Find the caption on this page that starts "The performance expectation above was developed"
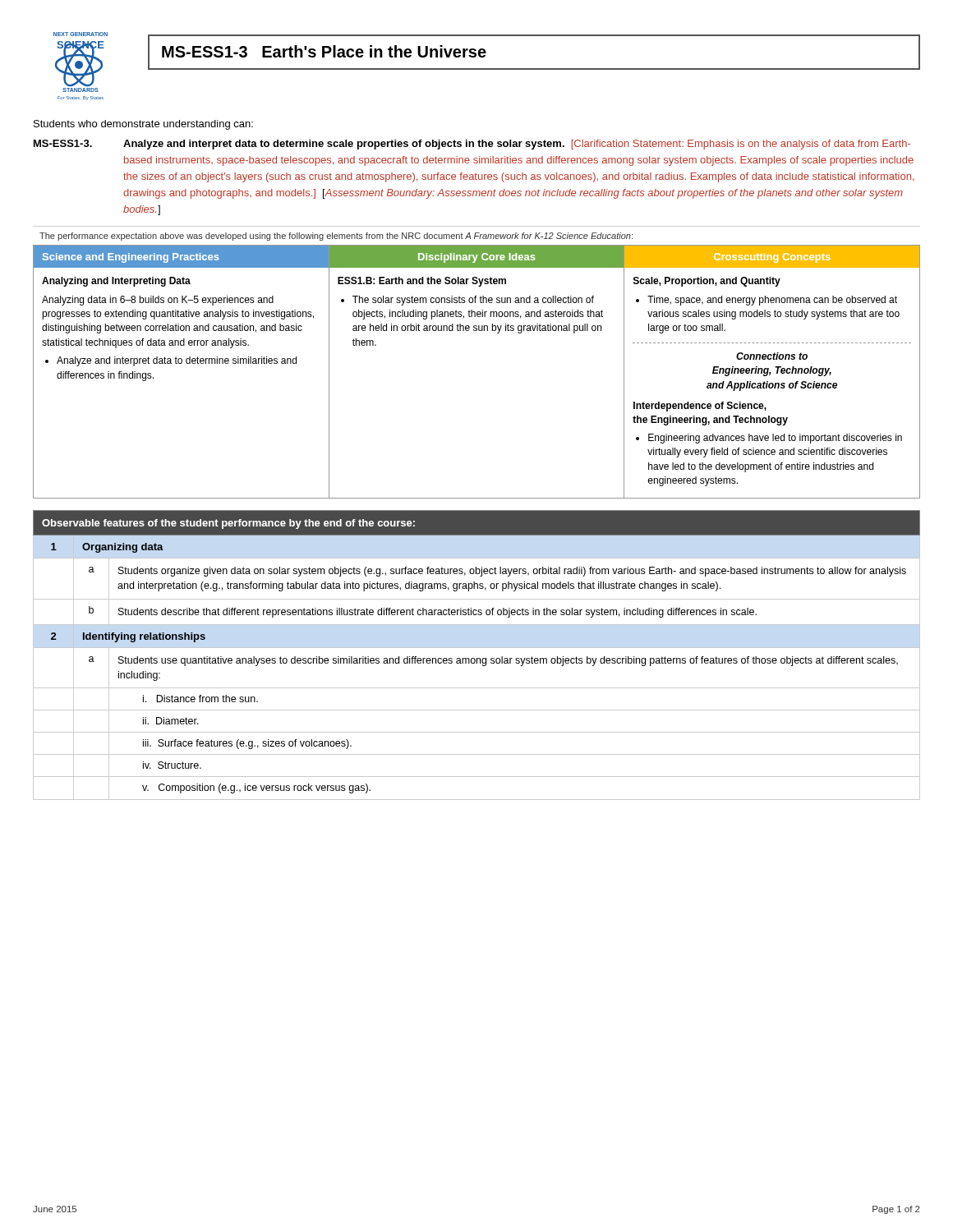This screenshot has width=953, height=1232. (x=336, y=236)
